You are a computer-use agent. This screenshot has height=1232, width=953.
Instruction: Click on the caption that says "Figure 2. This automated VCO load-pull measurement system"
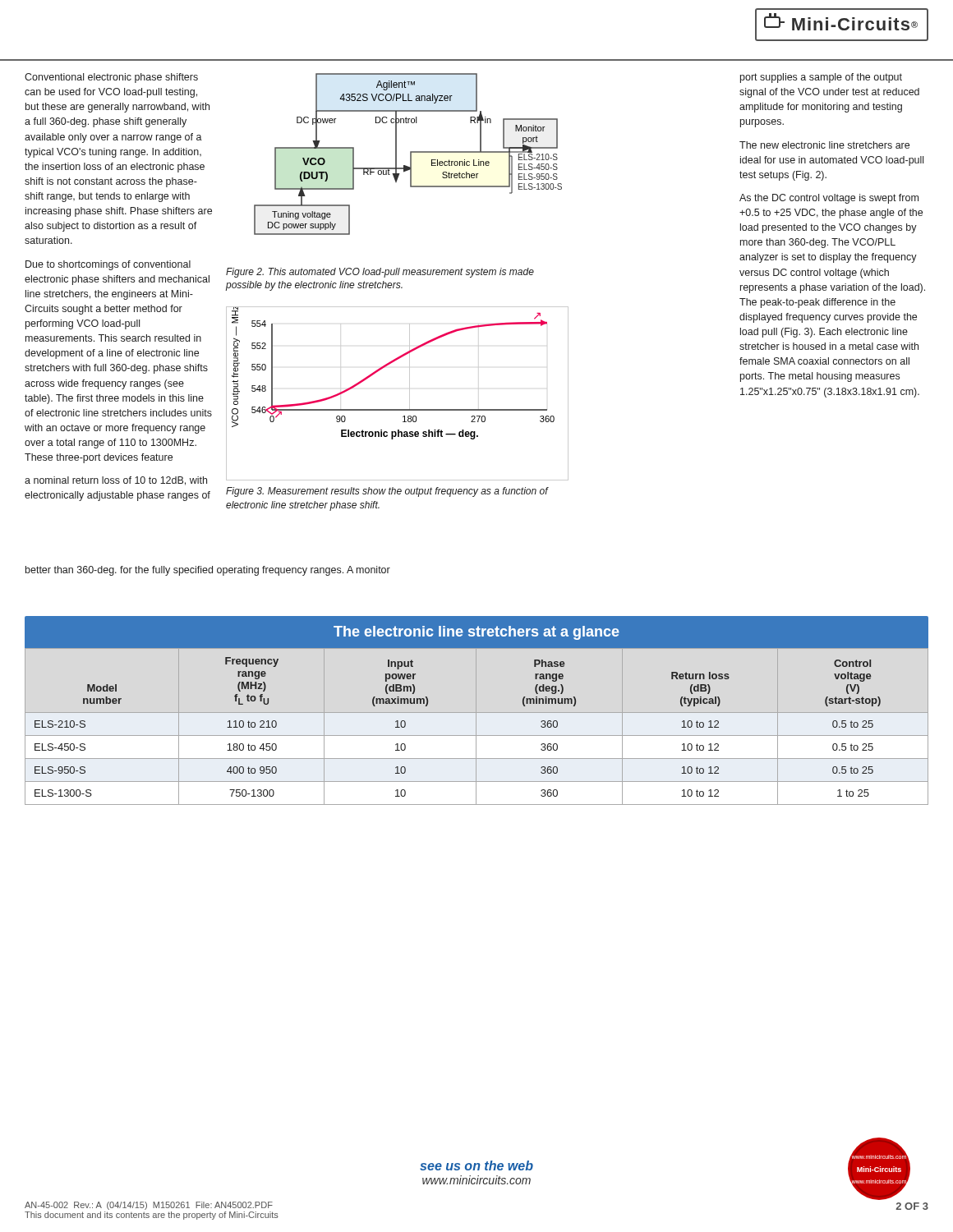380,278
